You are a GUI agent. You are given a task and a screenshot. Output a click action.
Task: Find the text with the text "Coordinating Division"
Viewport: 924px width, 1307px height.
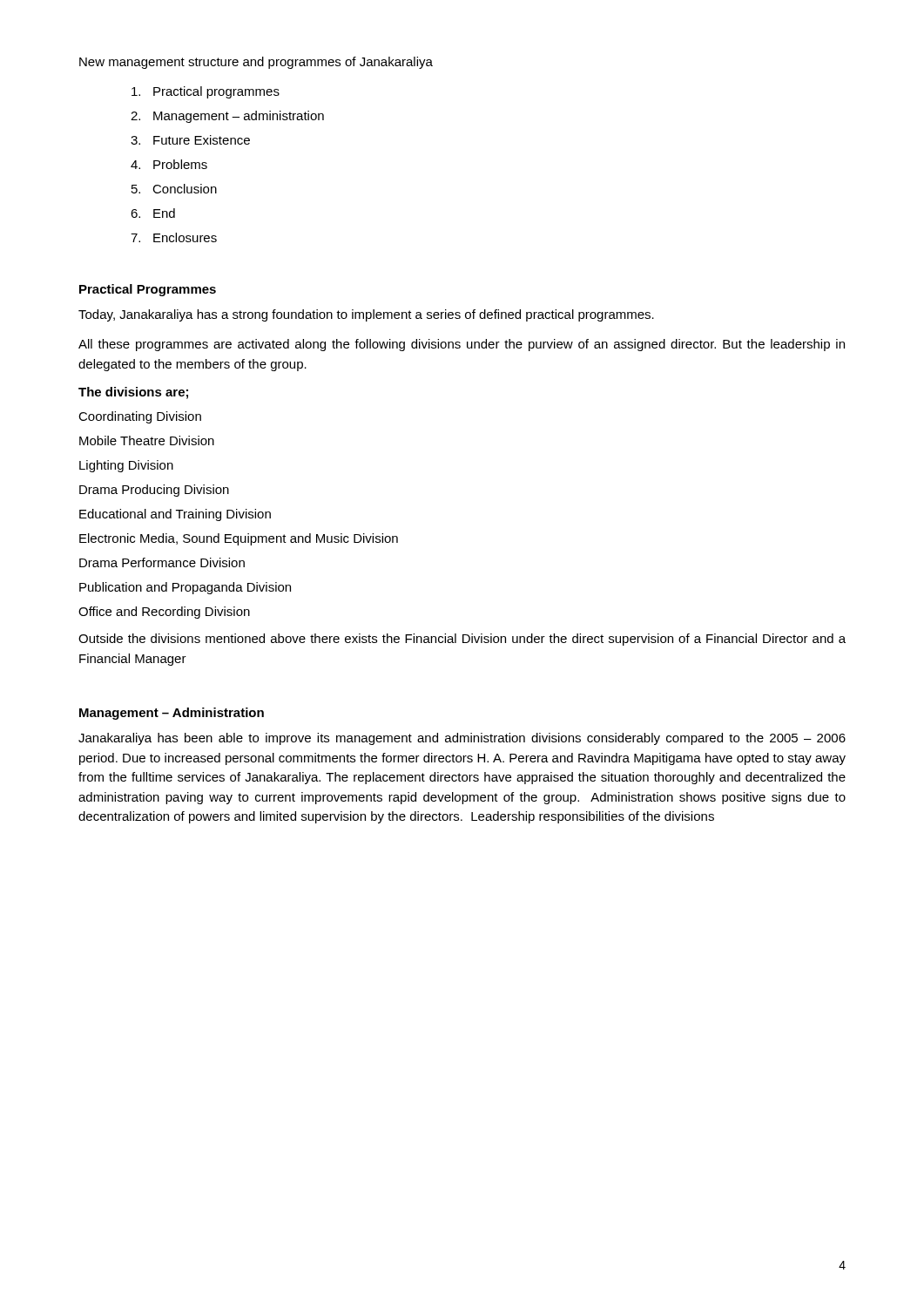point(140,416)
